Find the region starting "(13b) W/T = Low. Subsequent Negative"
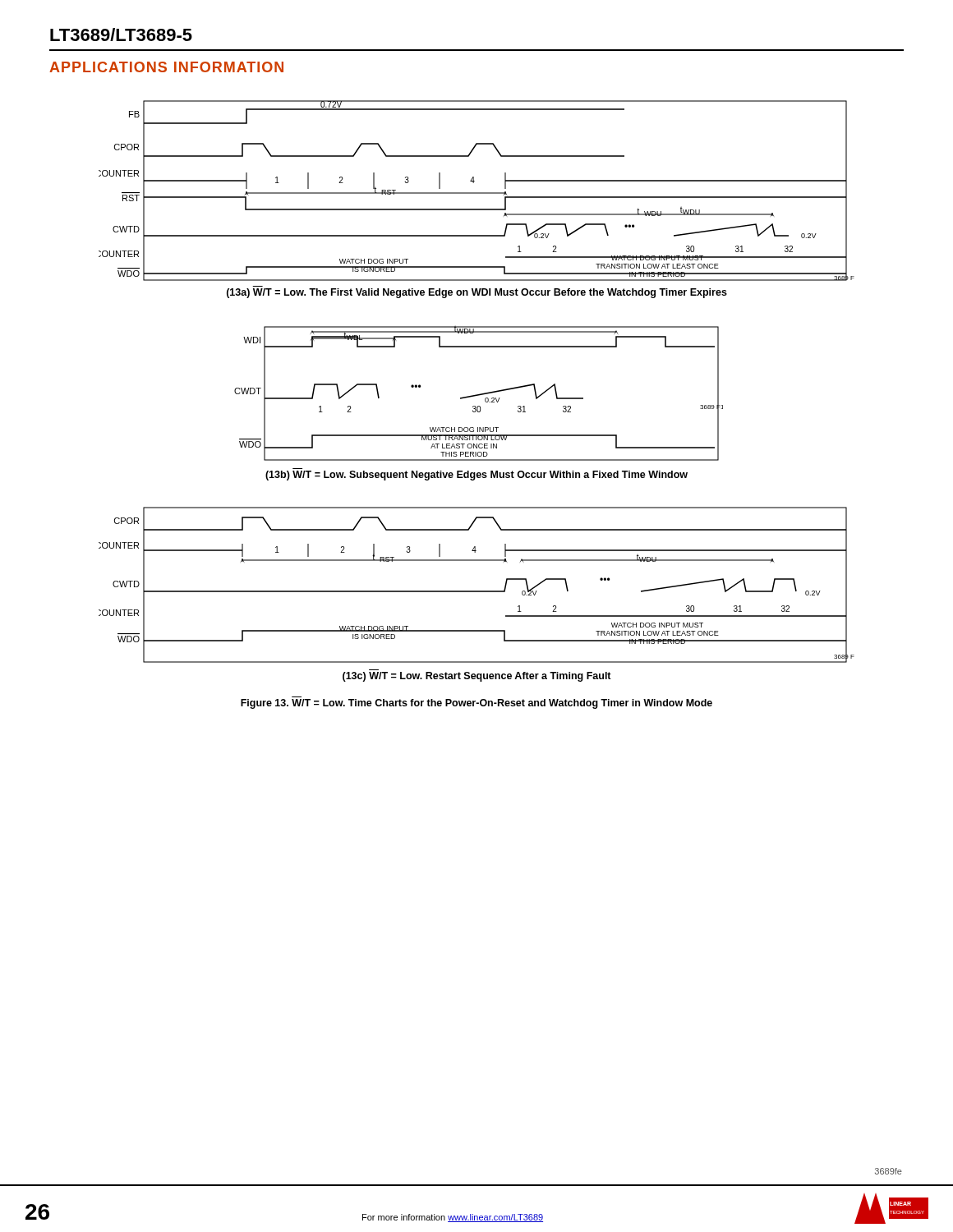Viewport: 953px width, 1232px height. [x=476, y=475]
